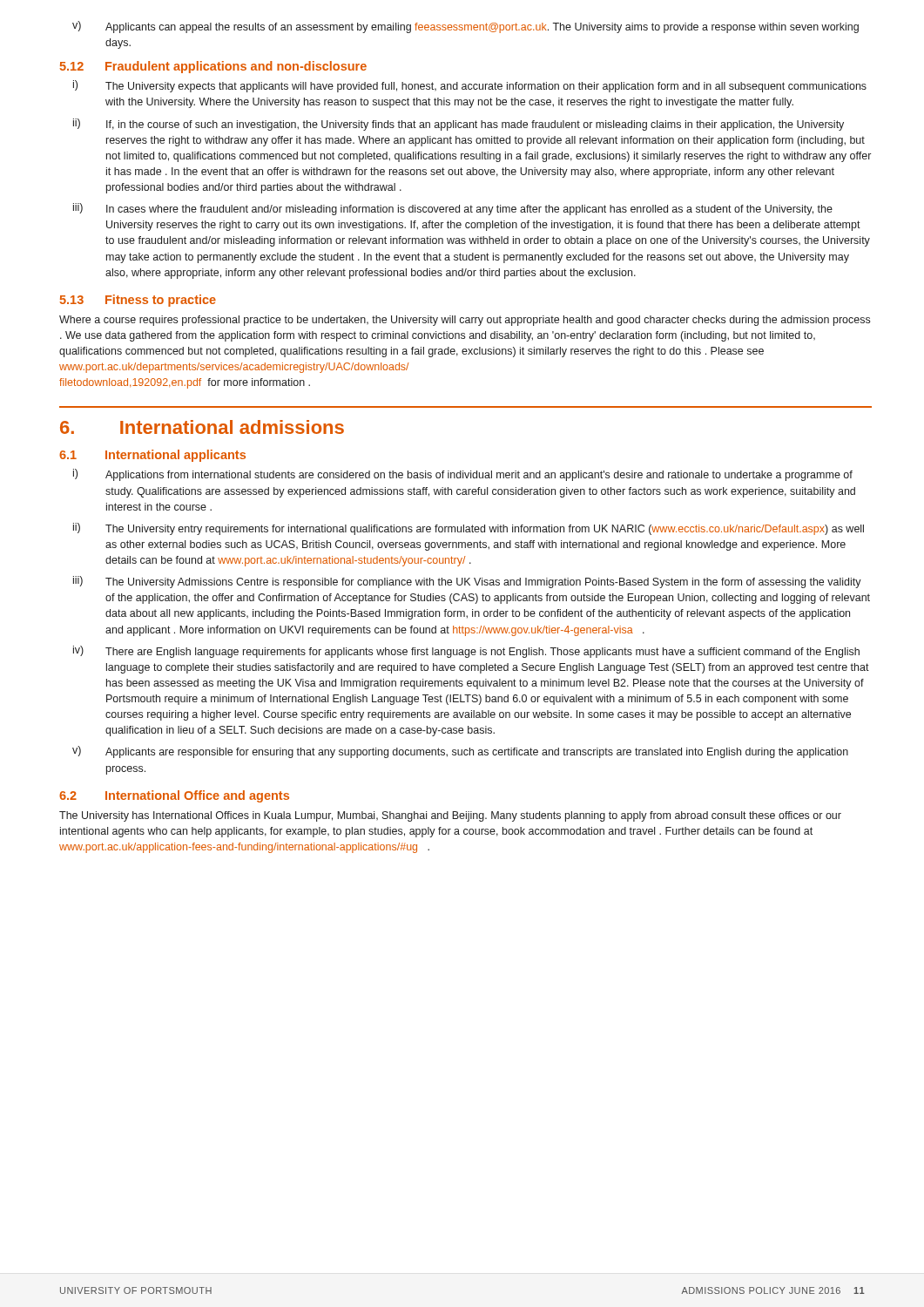Find the list item containing "v) Applicants are"
This screenshot has height=1307, width=924.
(465, 760)
